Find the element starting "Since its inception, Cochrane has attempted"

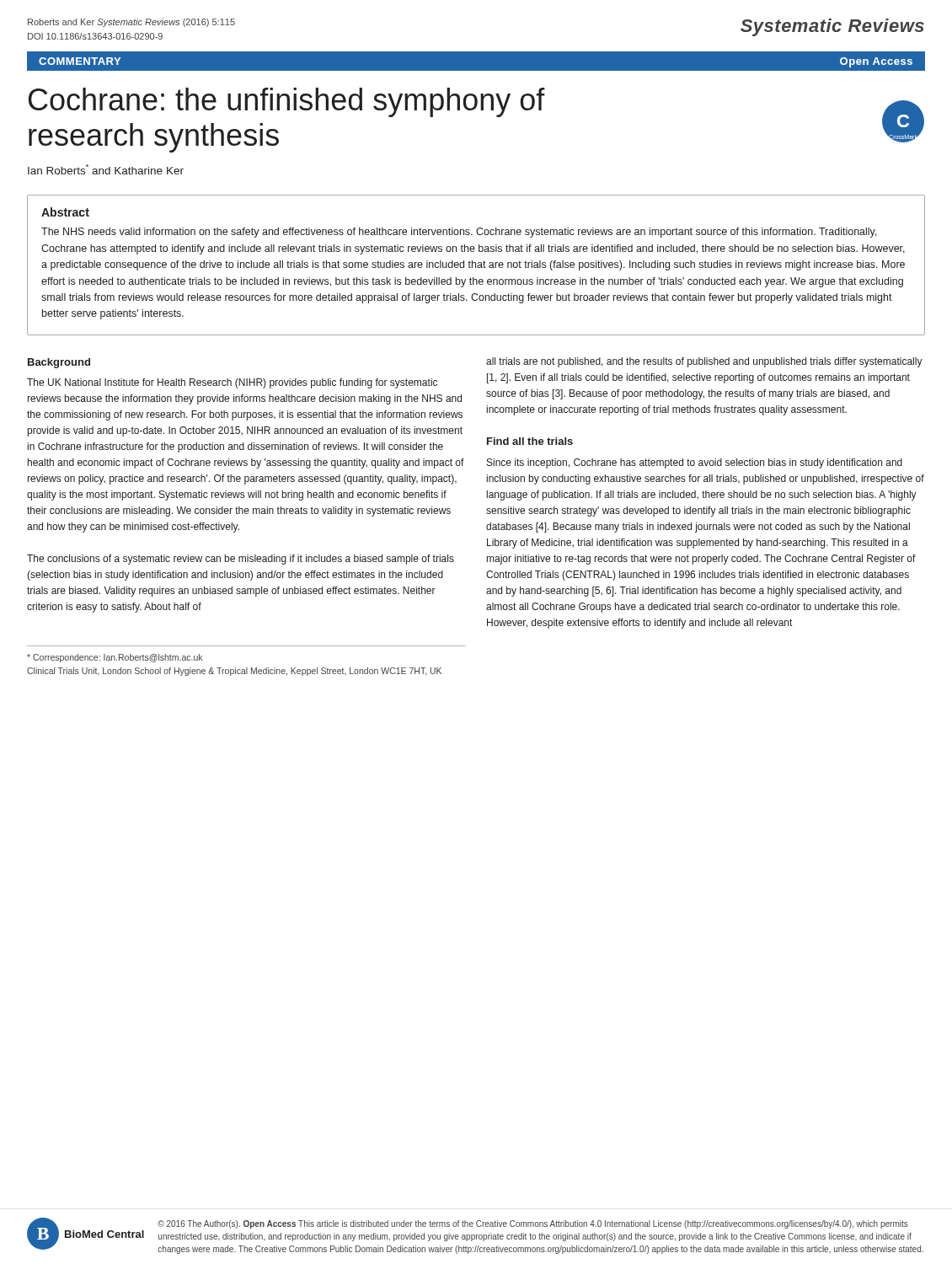pyautogui.click(x=705, y=542)
